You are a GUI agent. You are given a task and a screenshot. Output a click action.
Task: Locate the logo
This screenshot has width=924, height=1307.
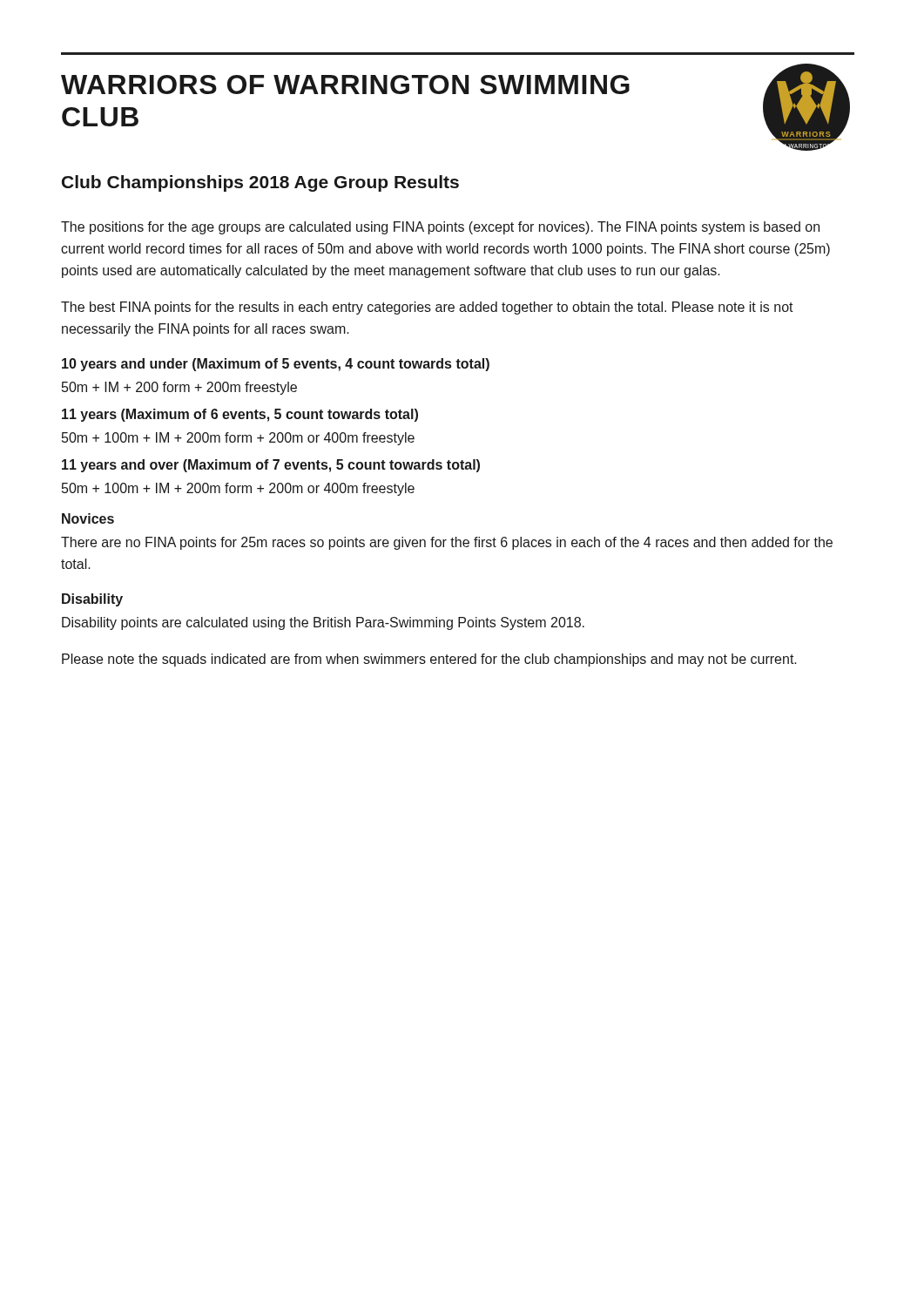(x=806, y=112)
